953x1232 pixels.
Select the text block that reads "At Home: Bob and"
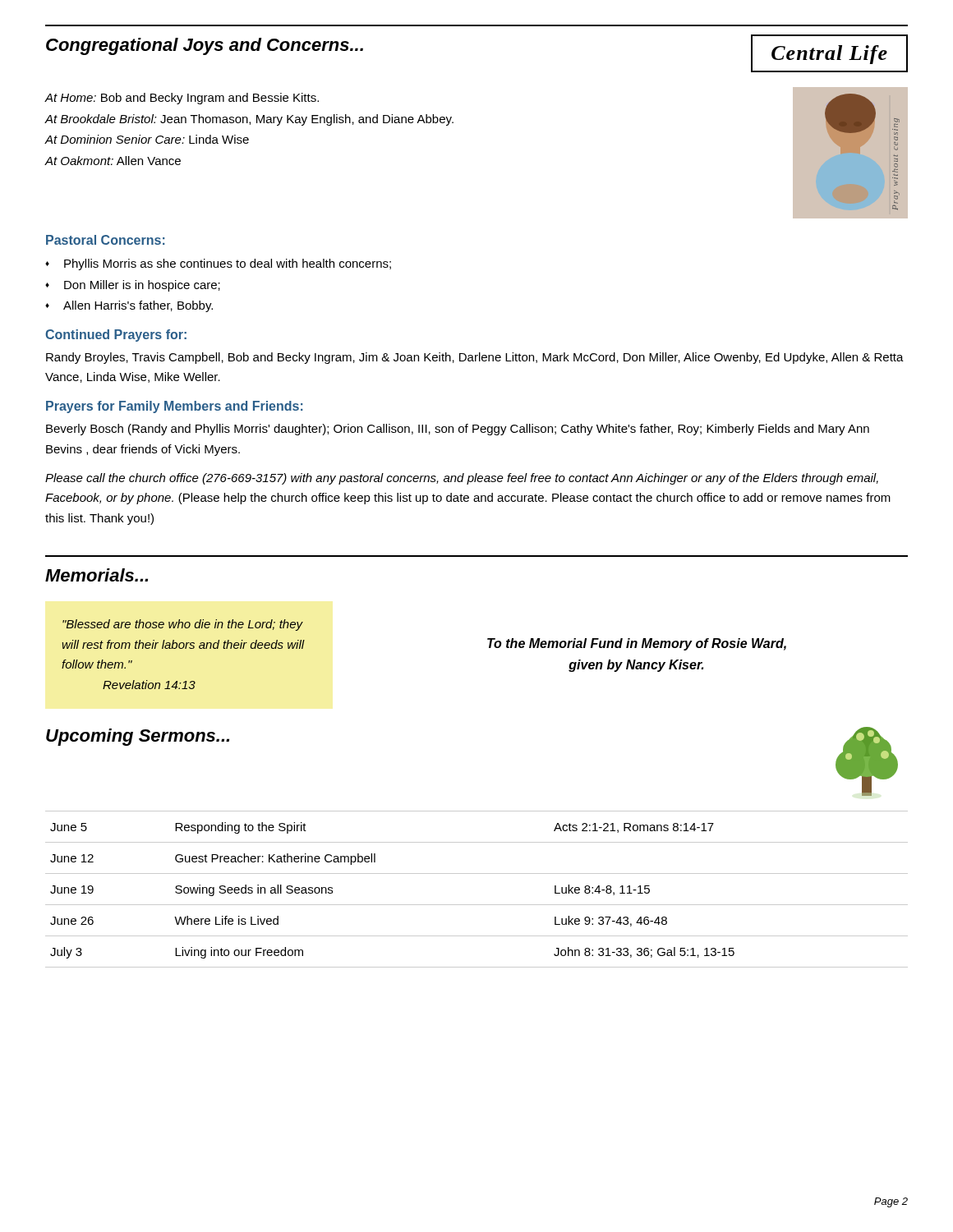(250, 129)
